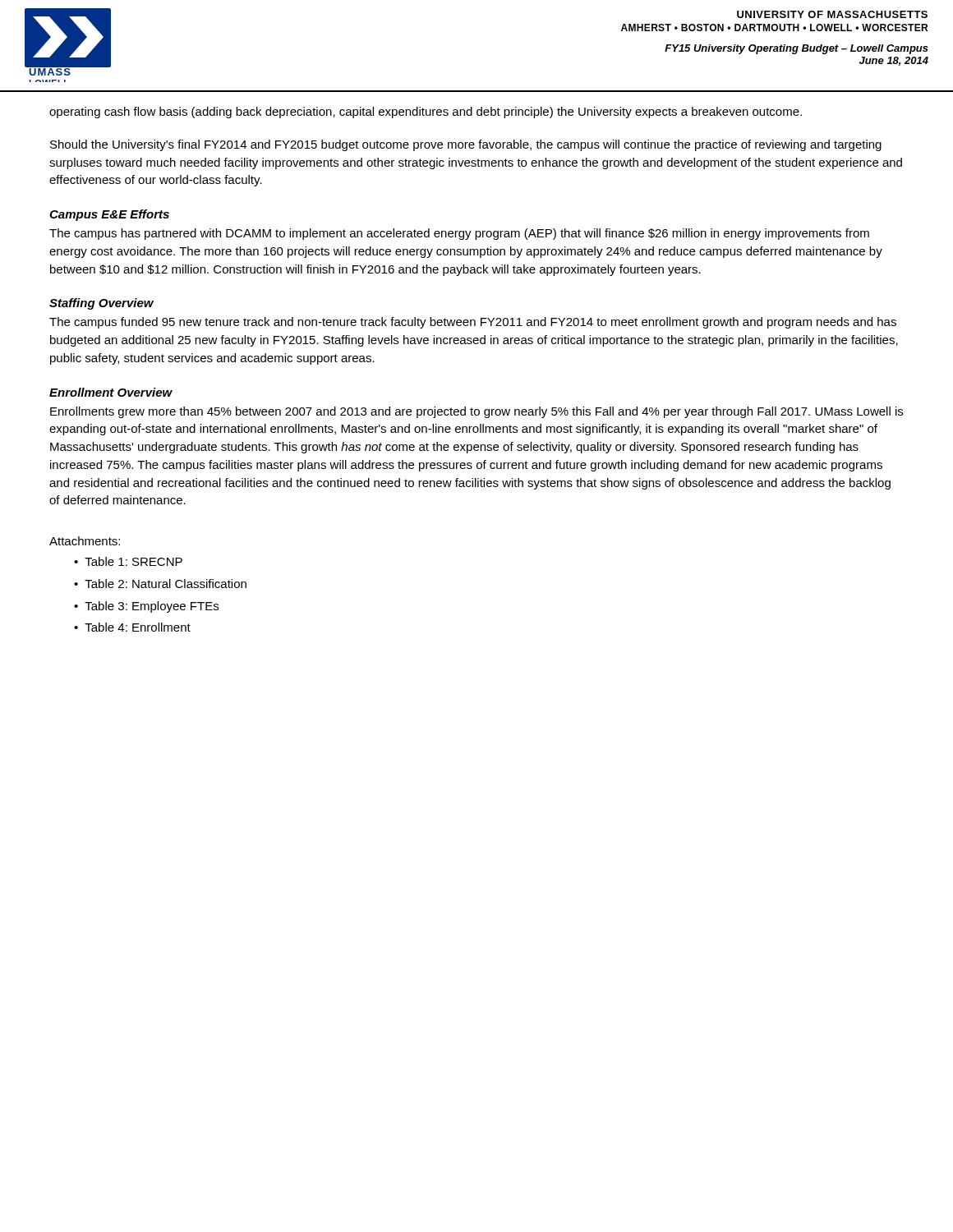Image resolution: width=953 pixels, height=1232 pixels.
Task: Select the region starting "Enrollments grew more than 45%"
Action: (476, 455)
